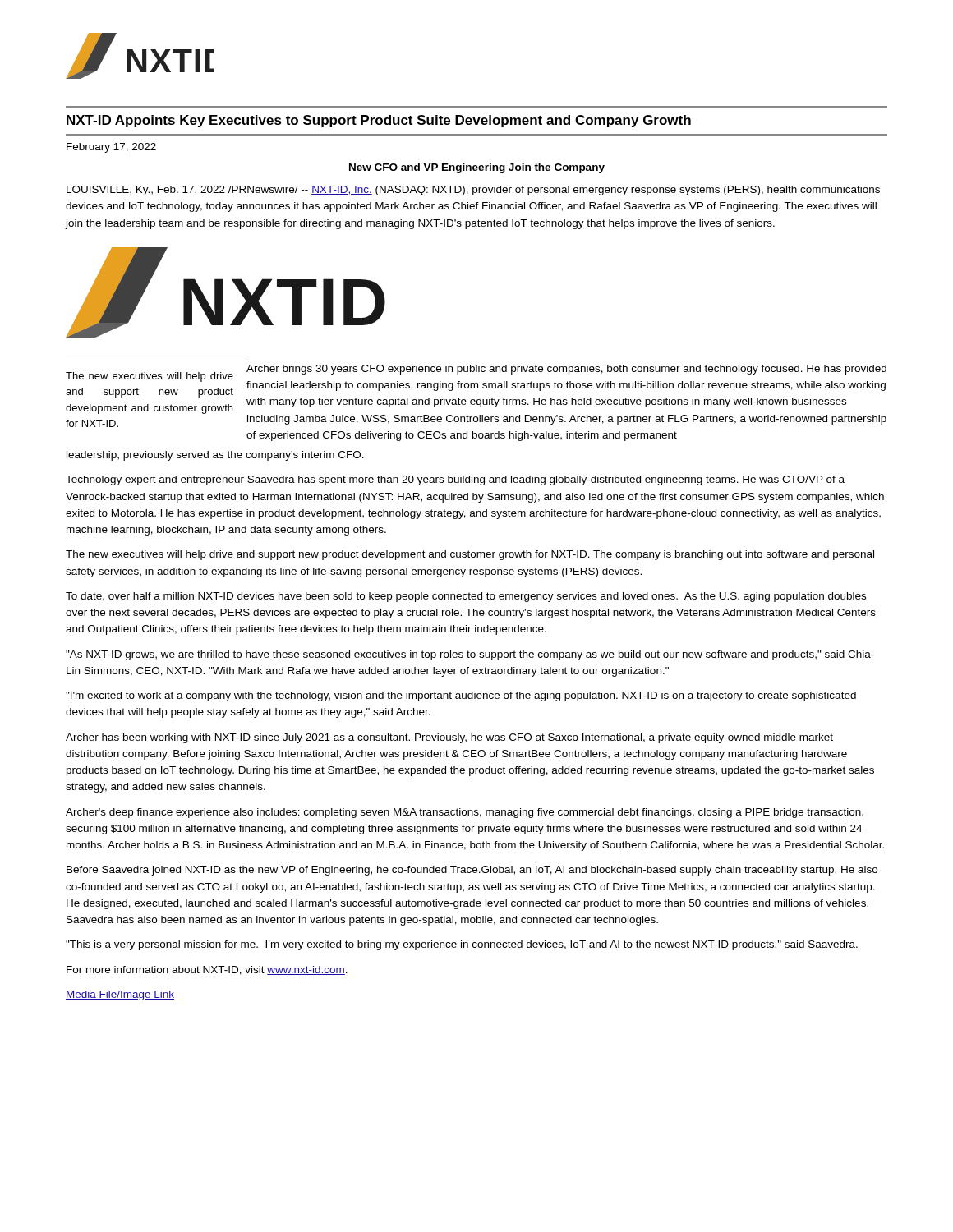Locate the region starting "Archer brings 30 years"
Image resolution: width=953 pixels, height=1232 pixels.
(567, 401)
